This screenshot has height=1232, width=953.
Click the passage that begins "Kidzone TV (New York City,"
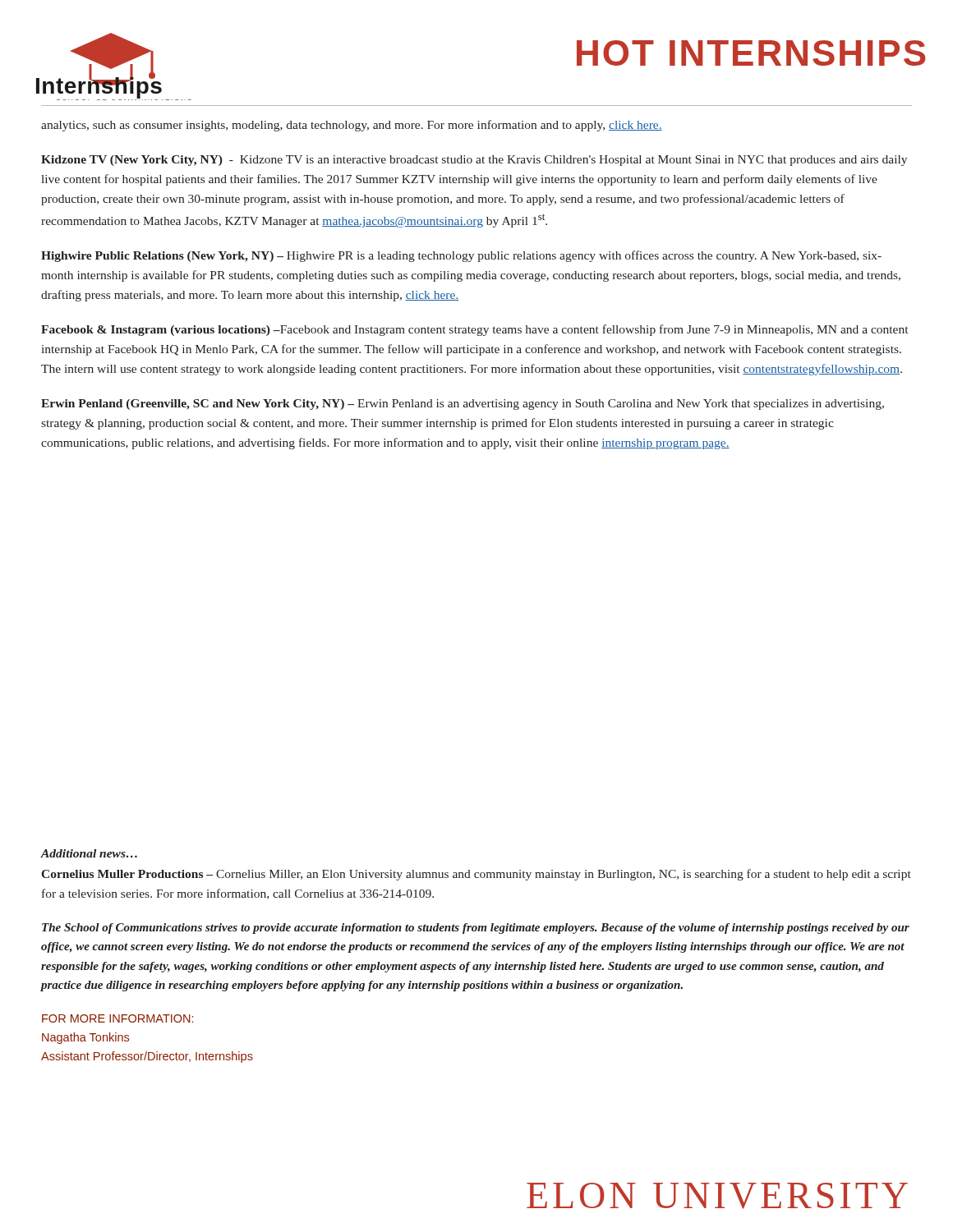point(474,190)
